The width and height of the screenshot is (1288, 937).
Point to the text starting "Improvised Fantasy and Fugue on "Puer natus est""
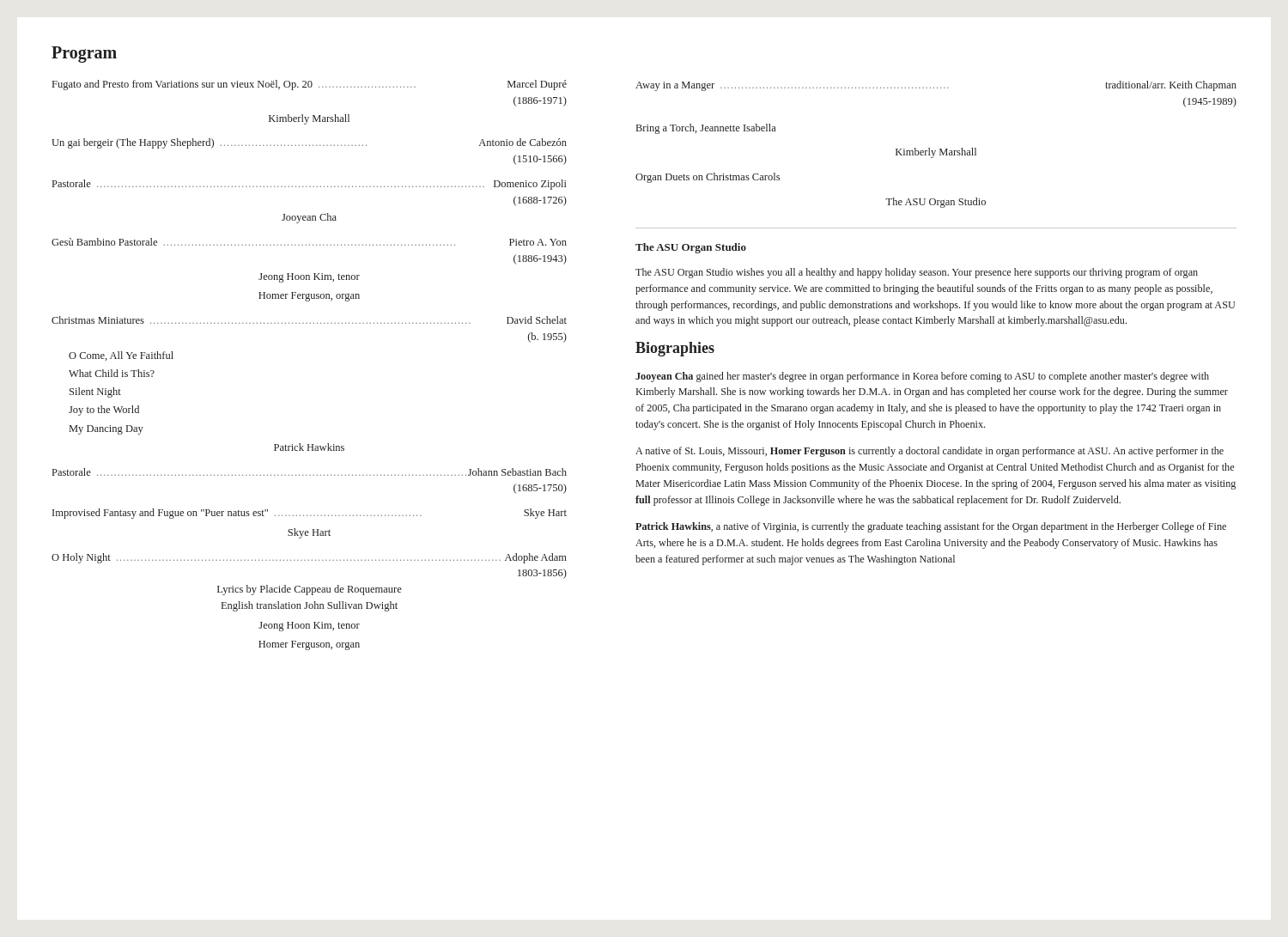click(309, 523)
